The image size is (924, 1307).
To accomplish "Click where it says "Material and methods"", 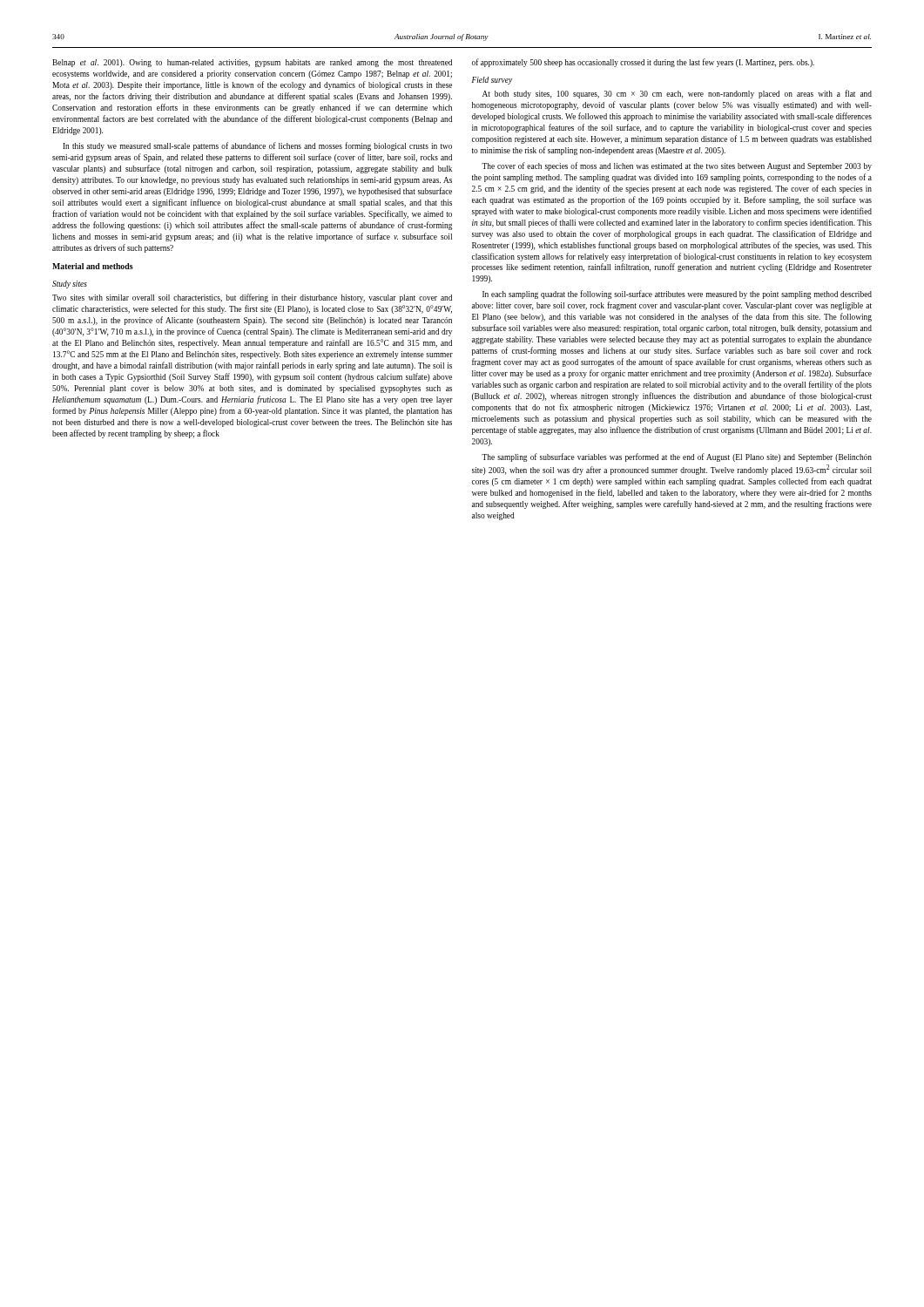I will click(93, 266).
